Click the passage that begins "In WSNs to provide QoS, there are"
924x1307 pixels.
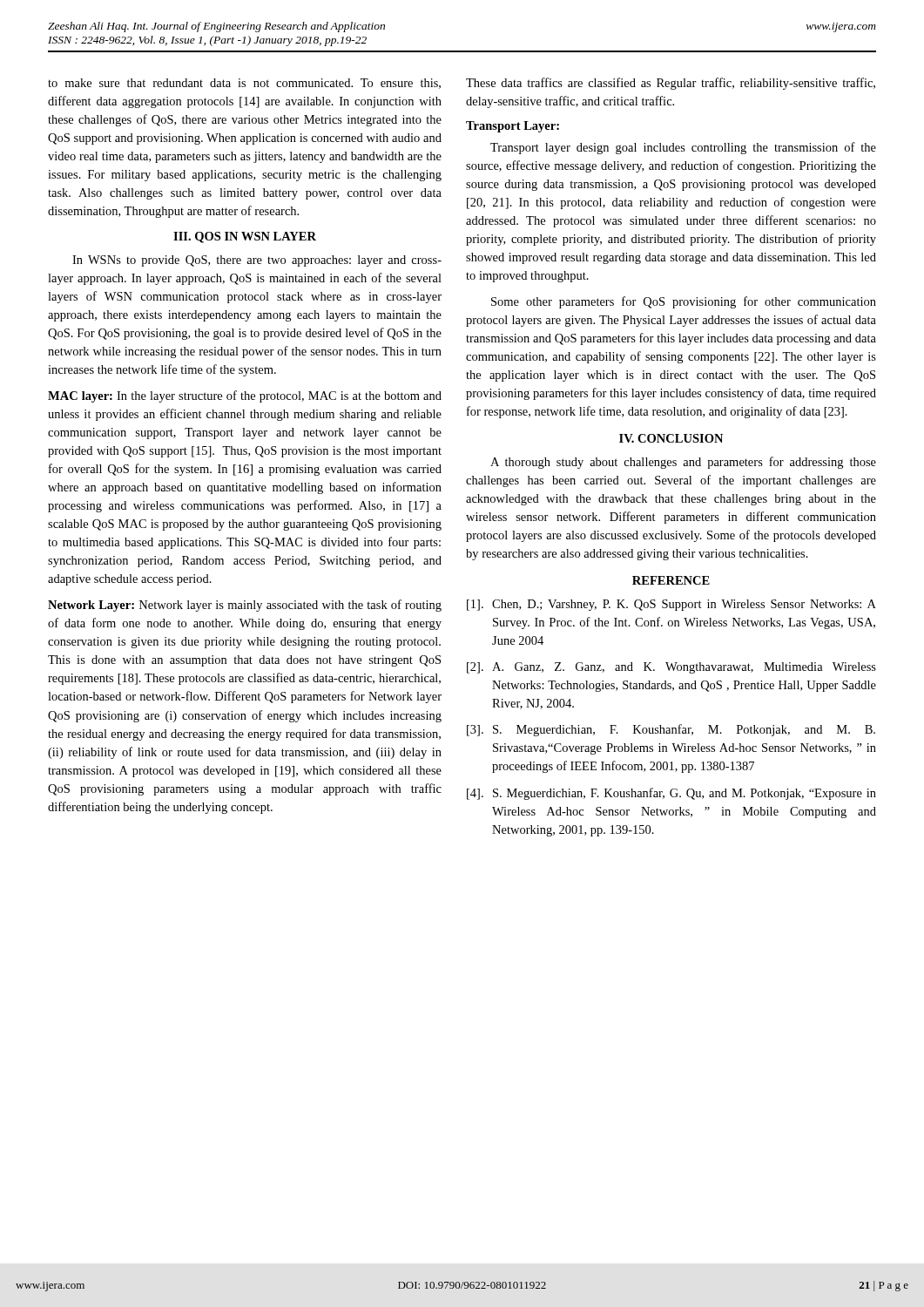[x=245, y=315]
